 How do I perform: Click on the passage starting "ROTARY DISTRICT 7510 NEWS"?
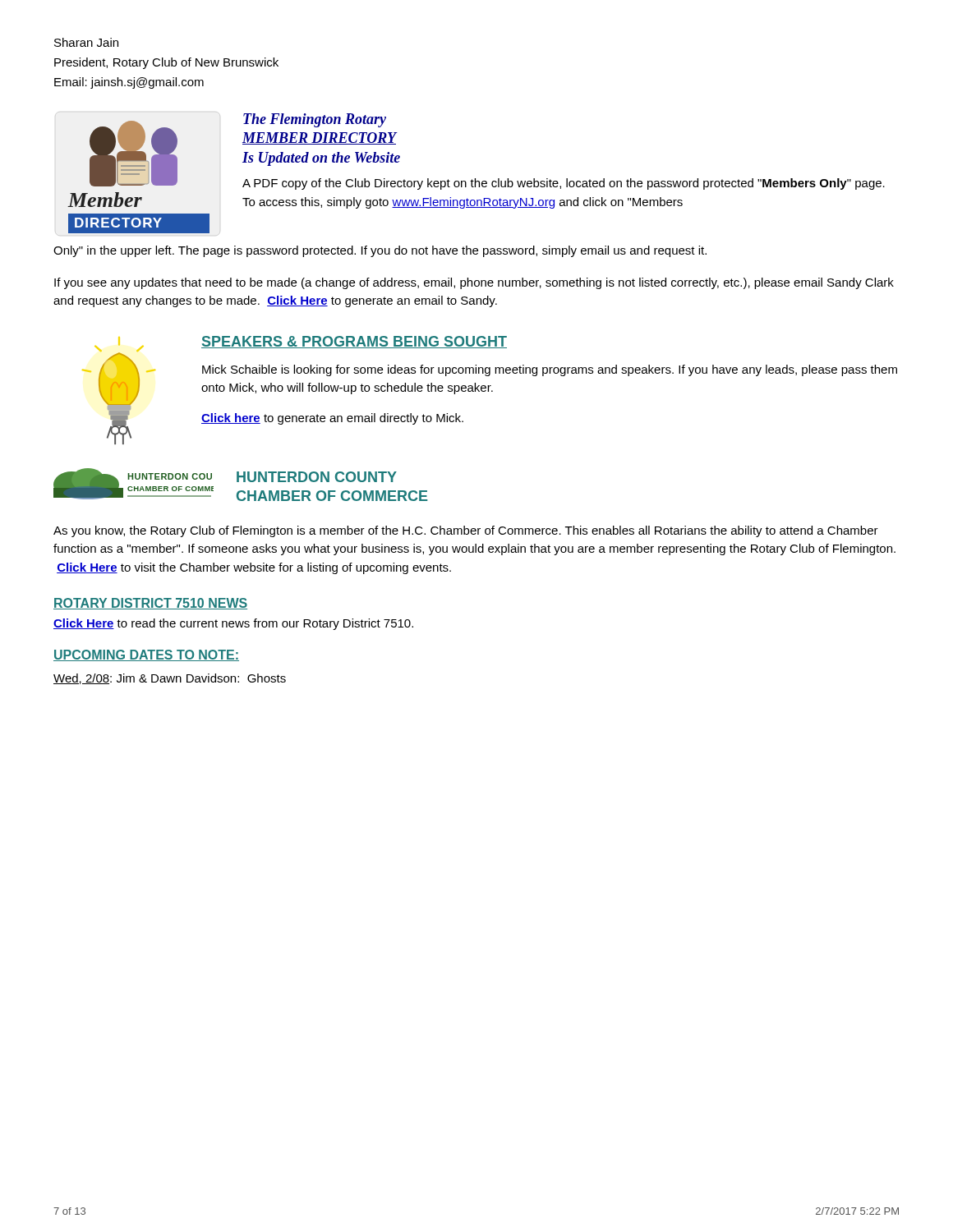(x=150, y=603)
